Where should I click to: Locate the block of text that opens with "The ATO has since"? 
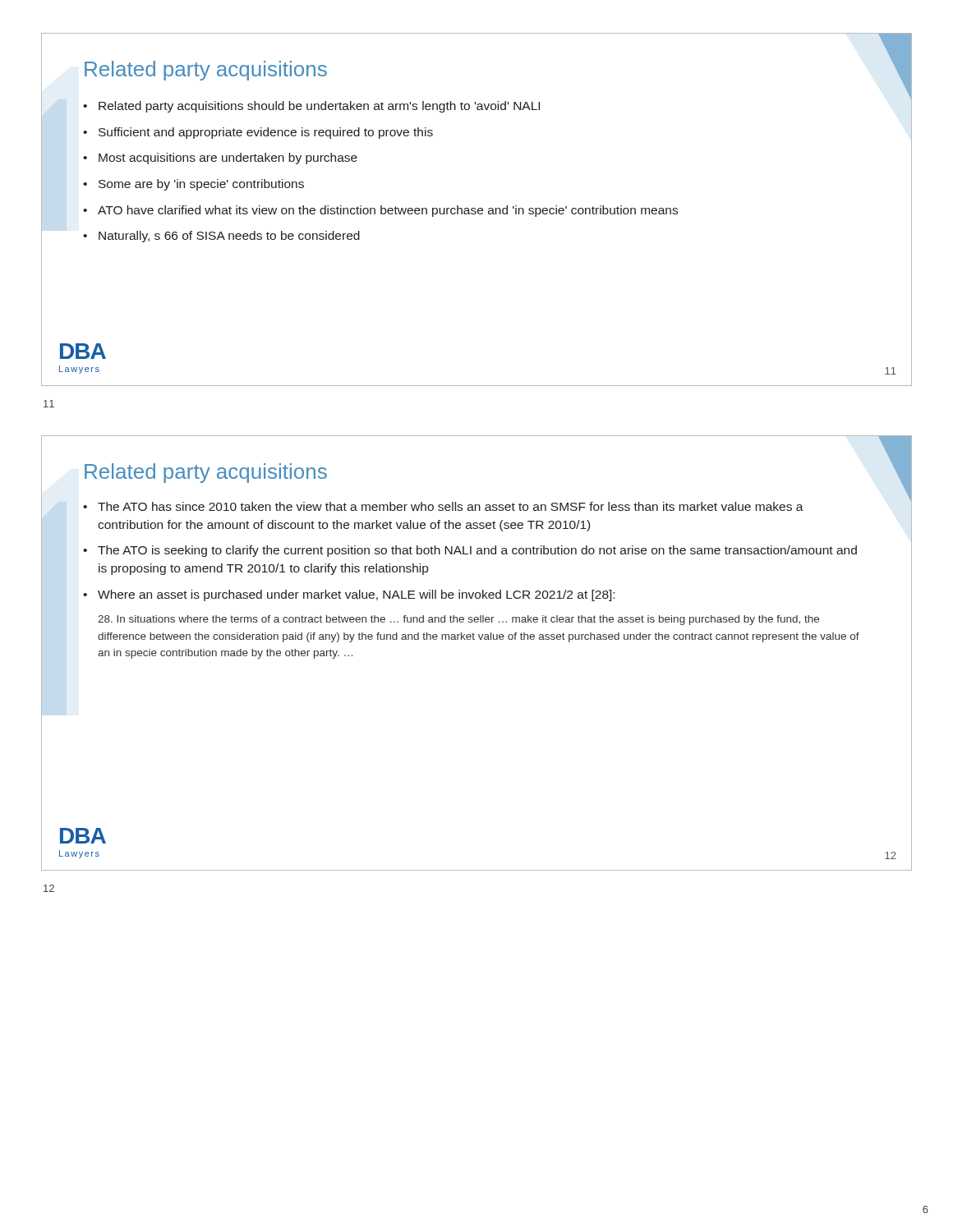(x=450, y=515)
